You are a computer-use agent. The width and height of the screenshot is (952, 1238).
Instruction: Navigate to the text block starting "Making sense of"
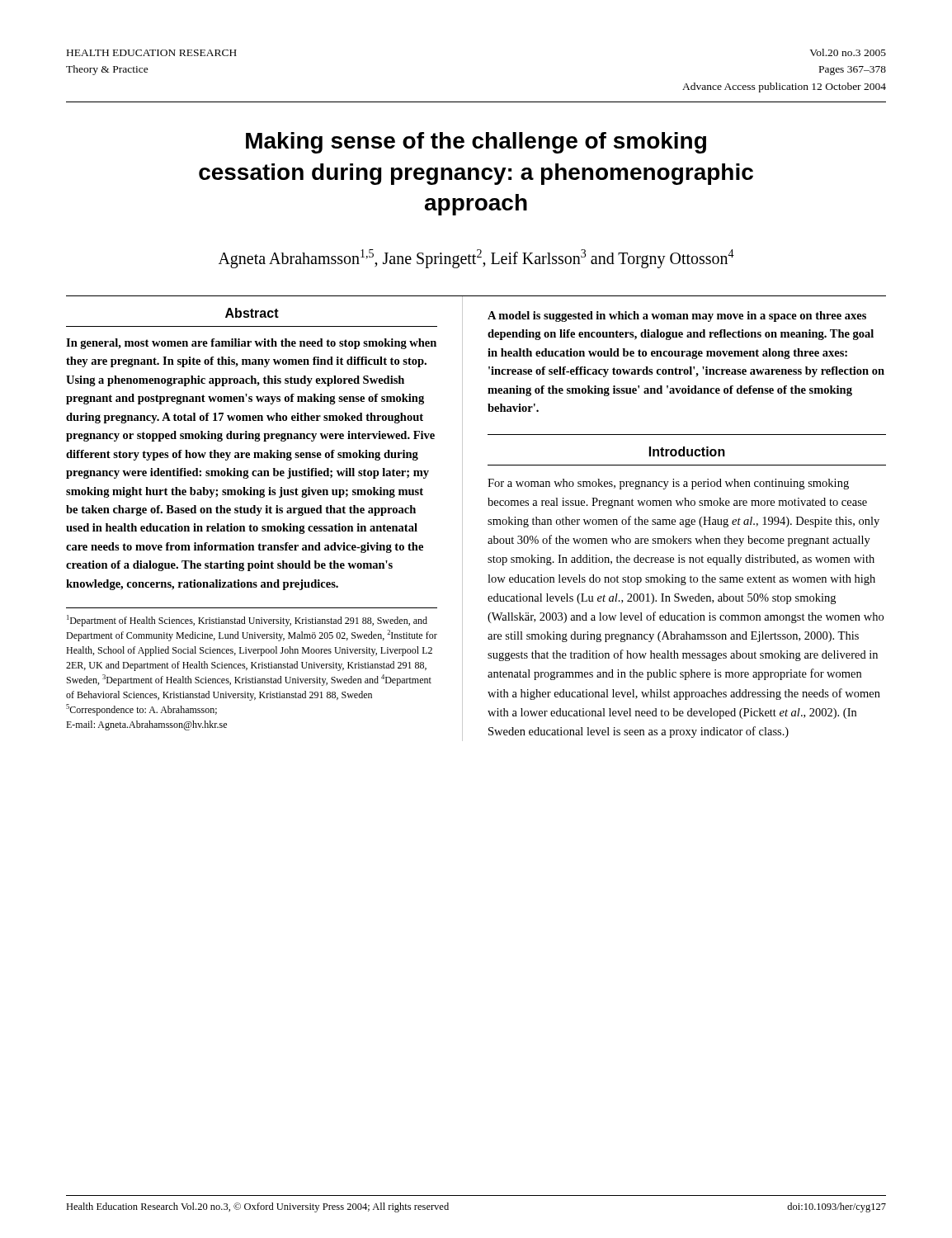[x=476, y=172]
